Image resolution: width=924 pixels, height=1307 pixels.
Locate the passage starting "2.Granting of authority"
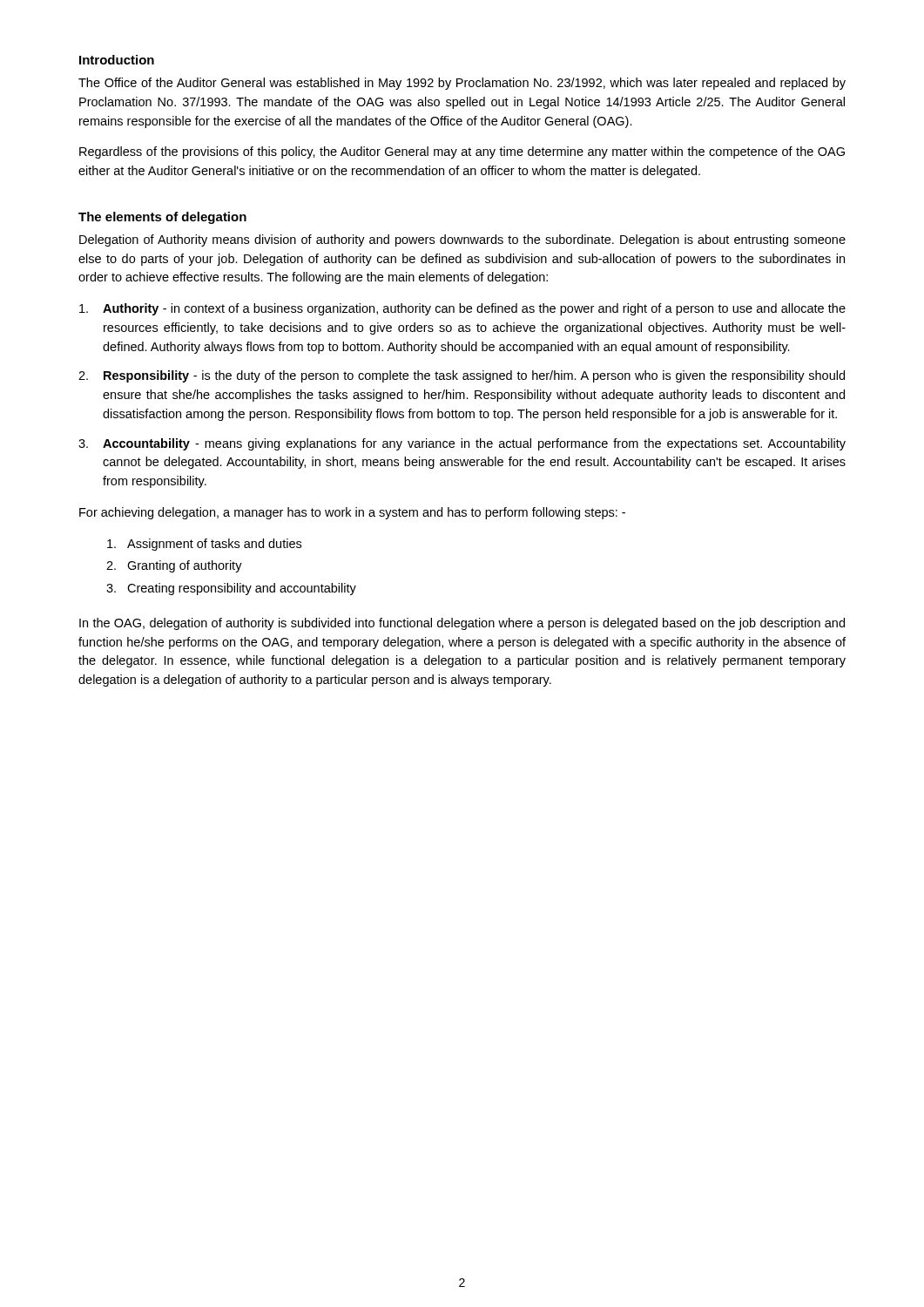(174, 567)
